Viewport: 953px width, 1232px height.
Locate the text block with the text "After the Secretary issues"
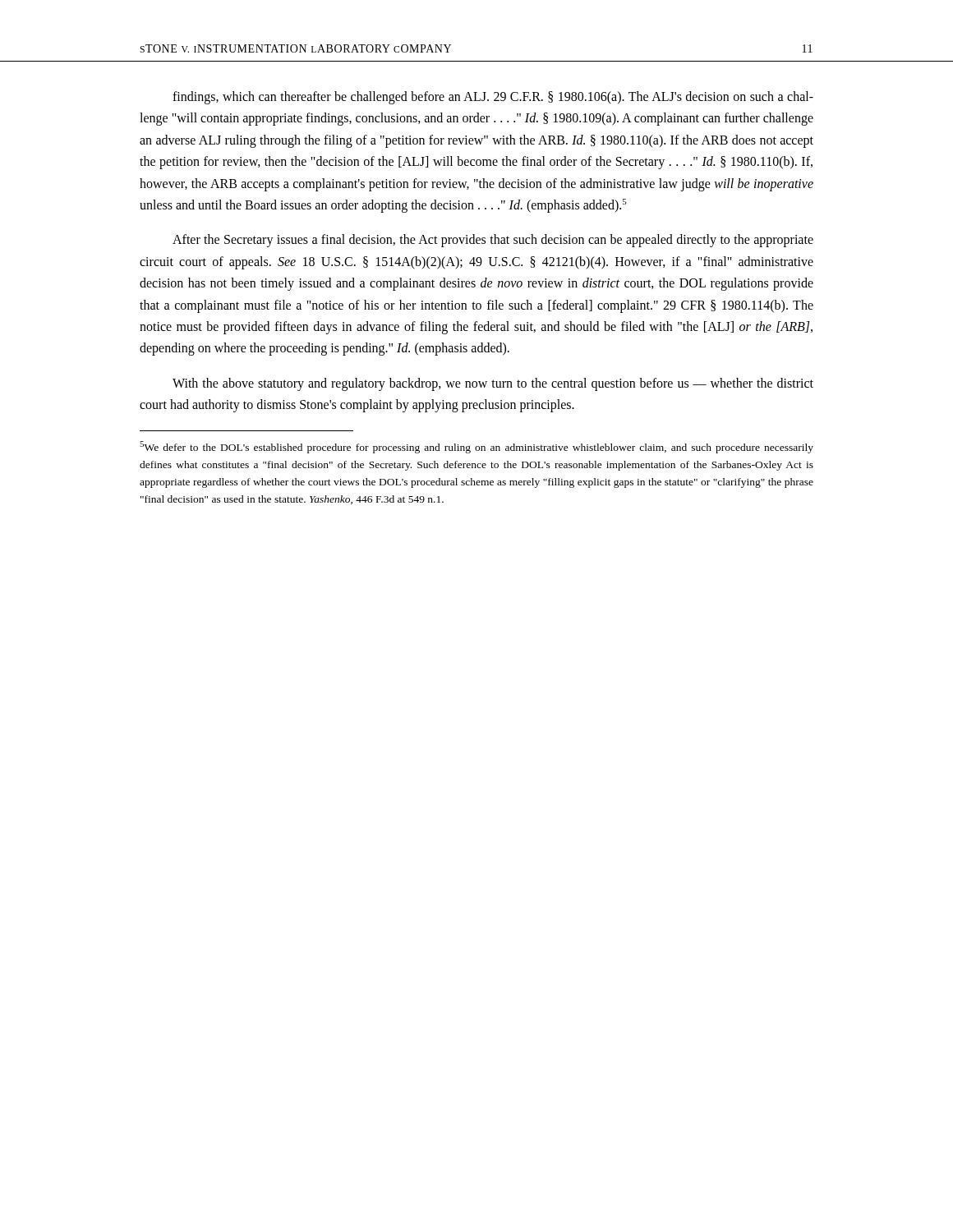(x=476, y=294)
